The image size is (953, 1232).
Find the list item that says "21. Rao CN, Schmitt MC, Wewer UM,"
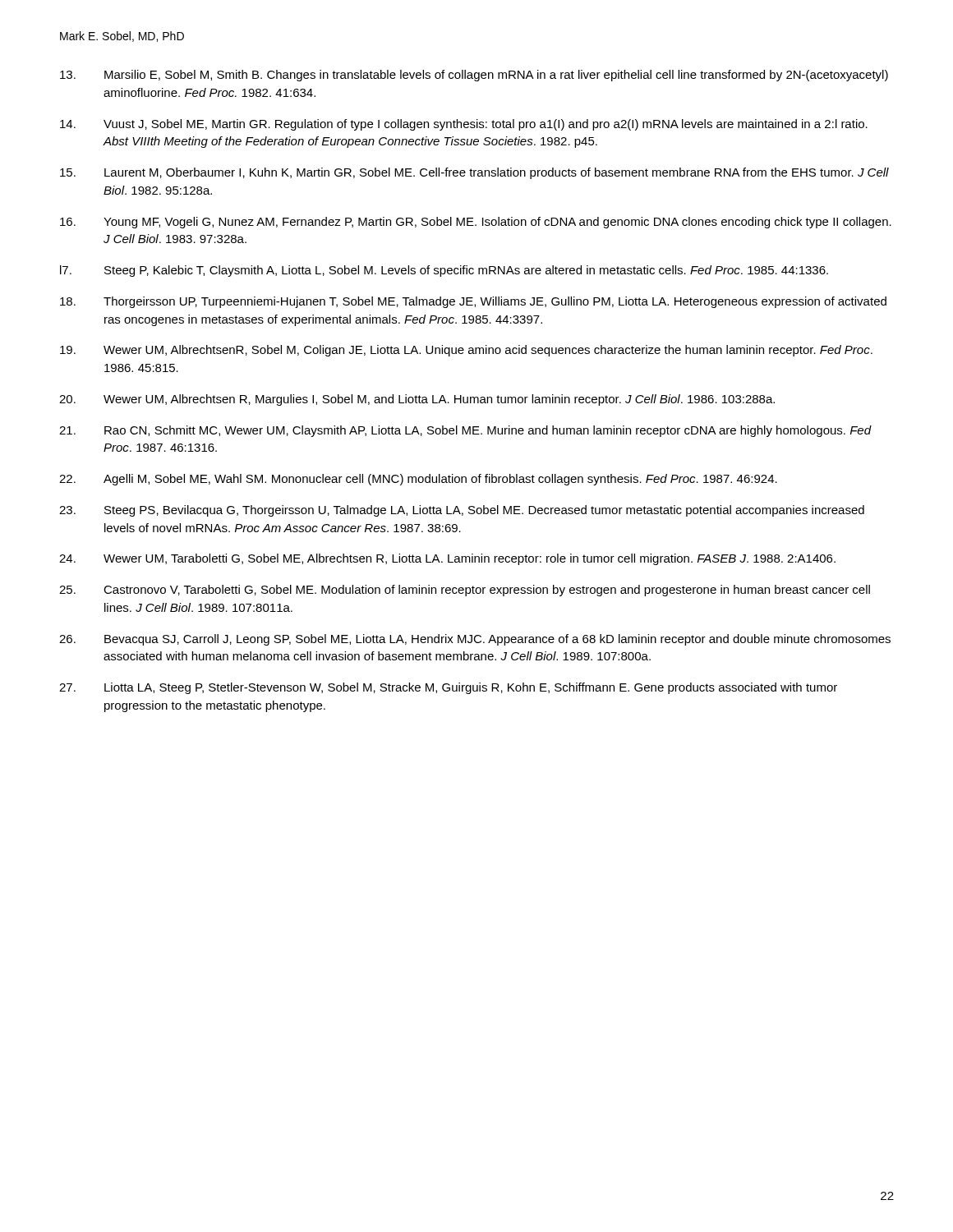pos(476,439)
